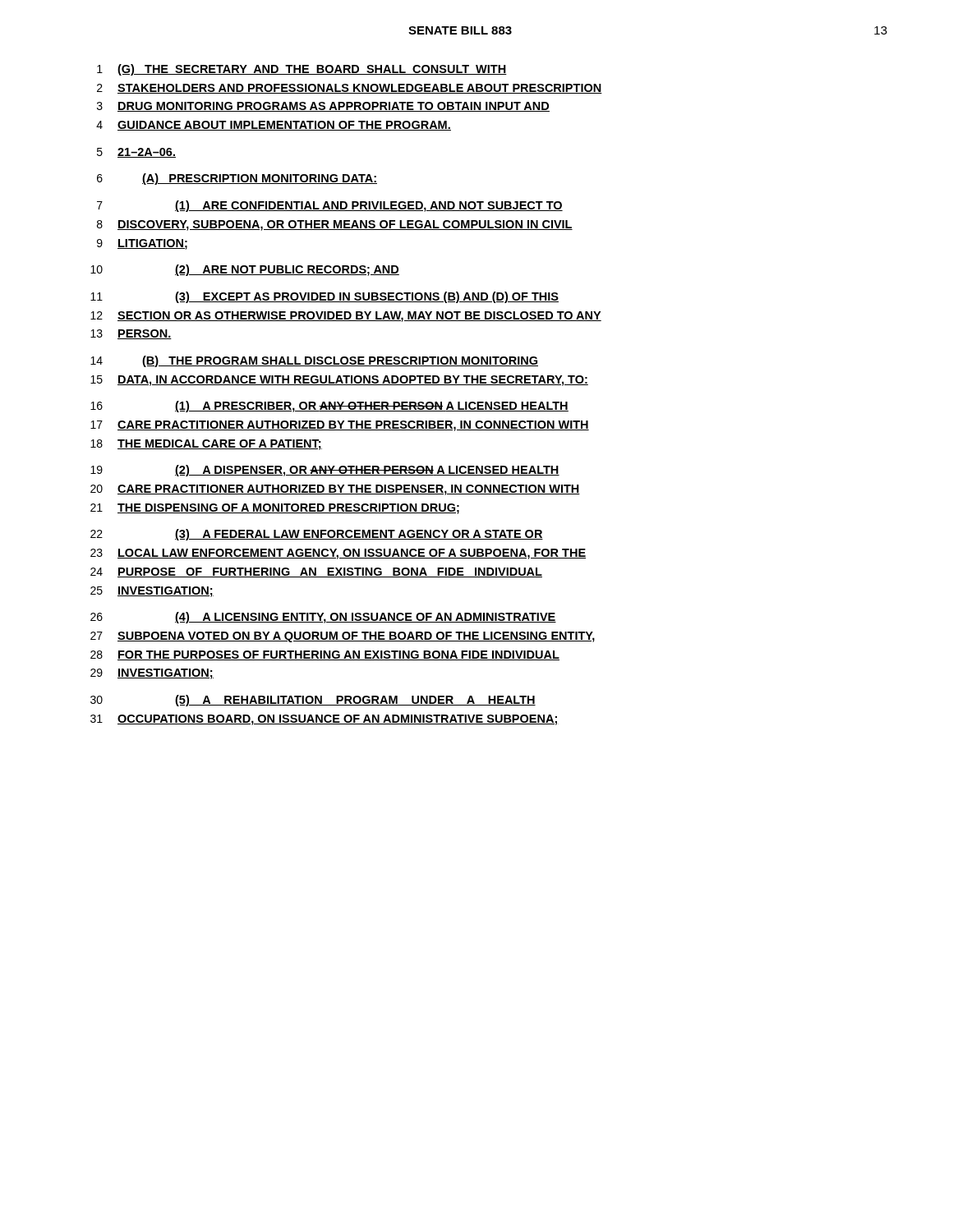Select the block starting "22 (3) A"
Screen dimensions: 1232x953
coord(464,562)
